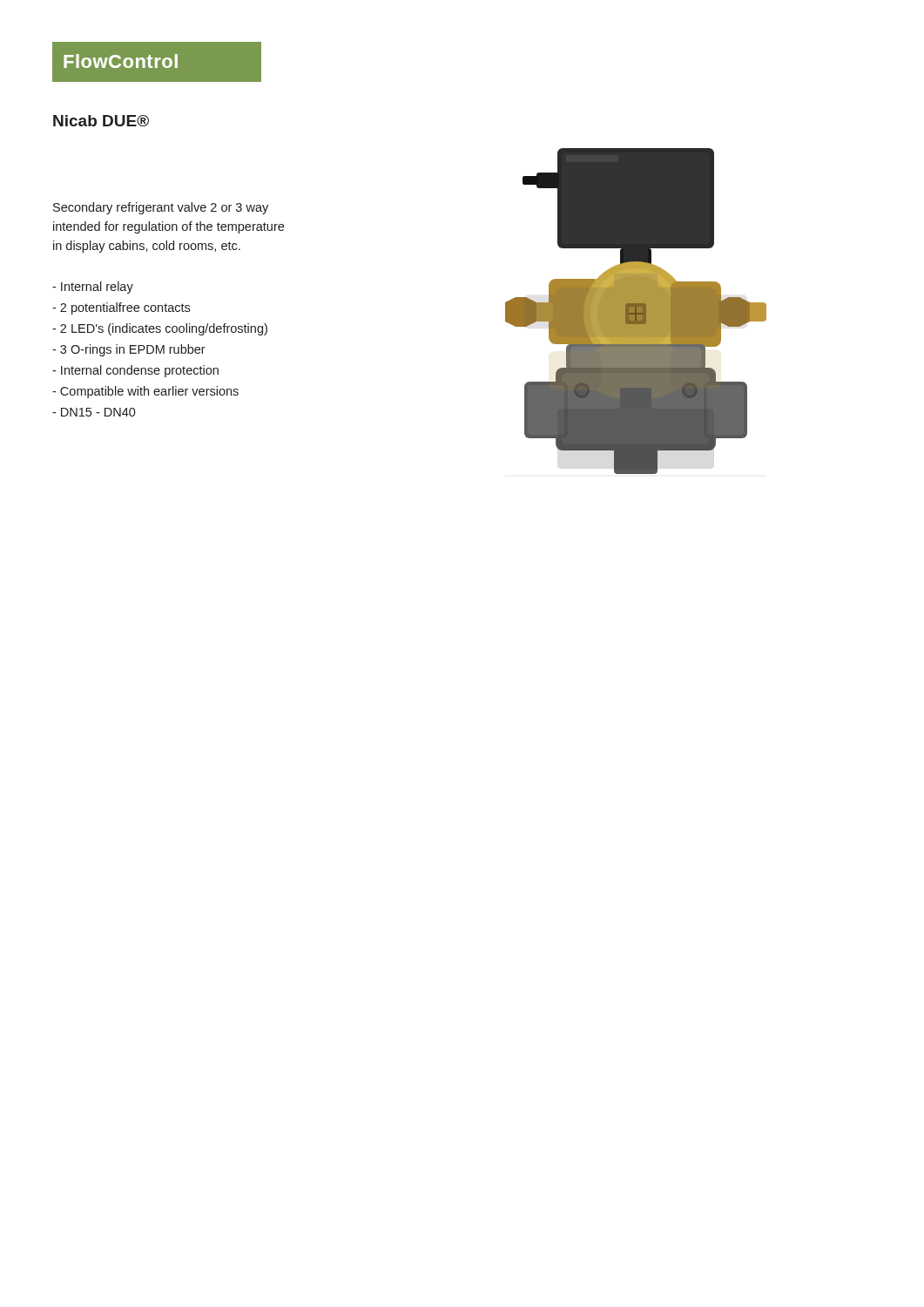Point to the region starting "2 potentialfree contacts"
Image resolution: width=924 pixels, height=1307 pixels.
pos(121,307)
